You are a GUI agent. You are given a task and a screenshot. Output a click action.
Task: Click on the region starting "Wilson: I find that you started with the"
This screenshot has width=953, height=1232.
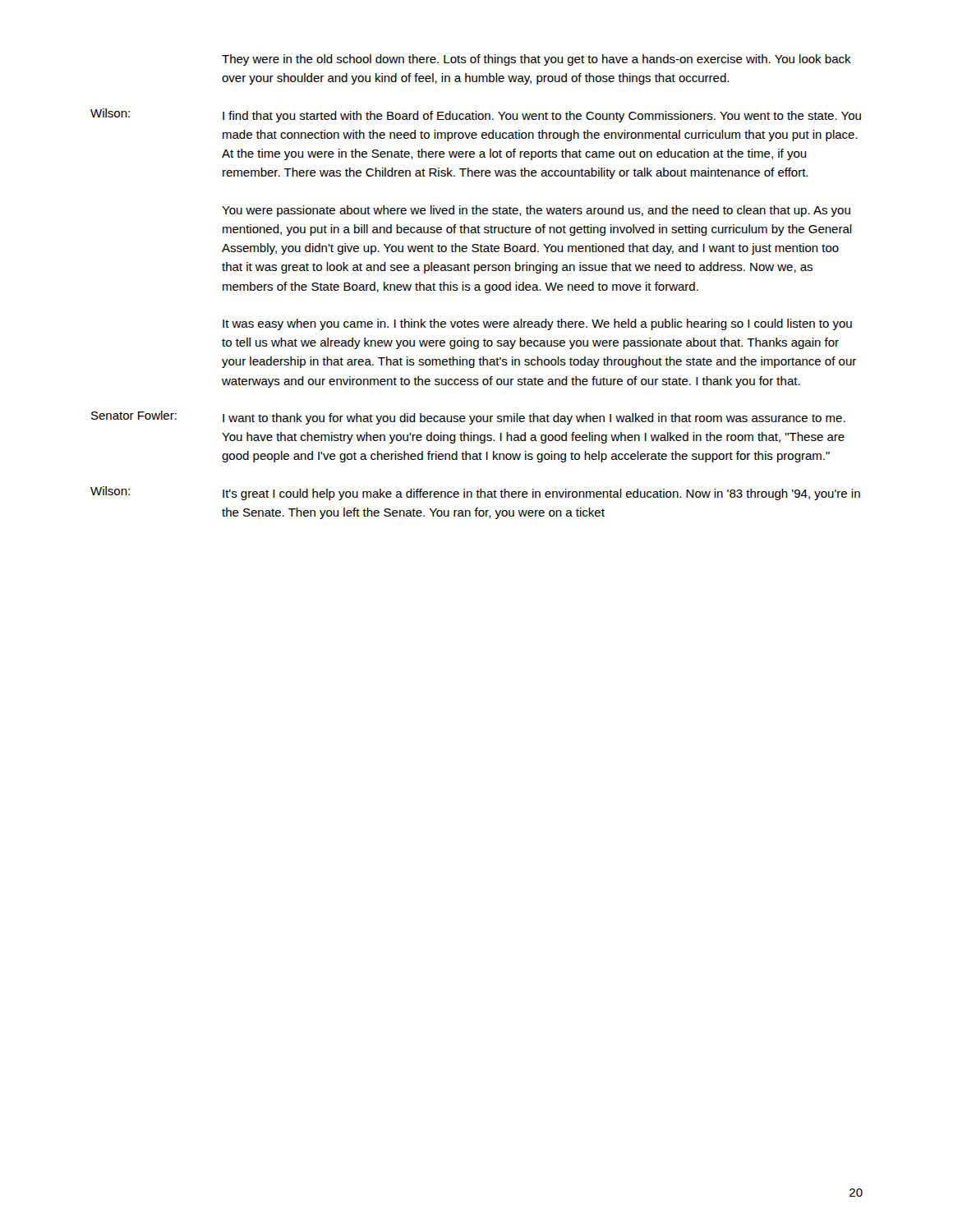(x=476, y=144)
